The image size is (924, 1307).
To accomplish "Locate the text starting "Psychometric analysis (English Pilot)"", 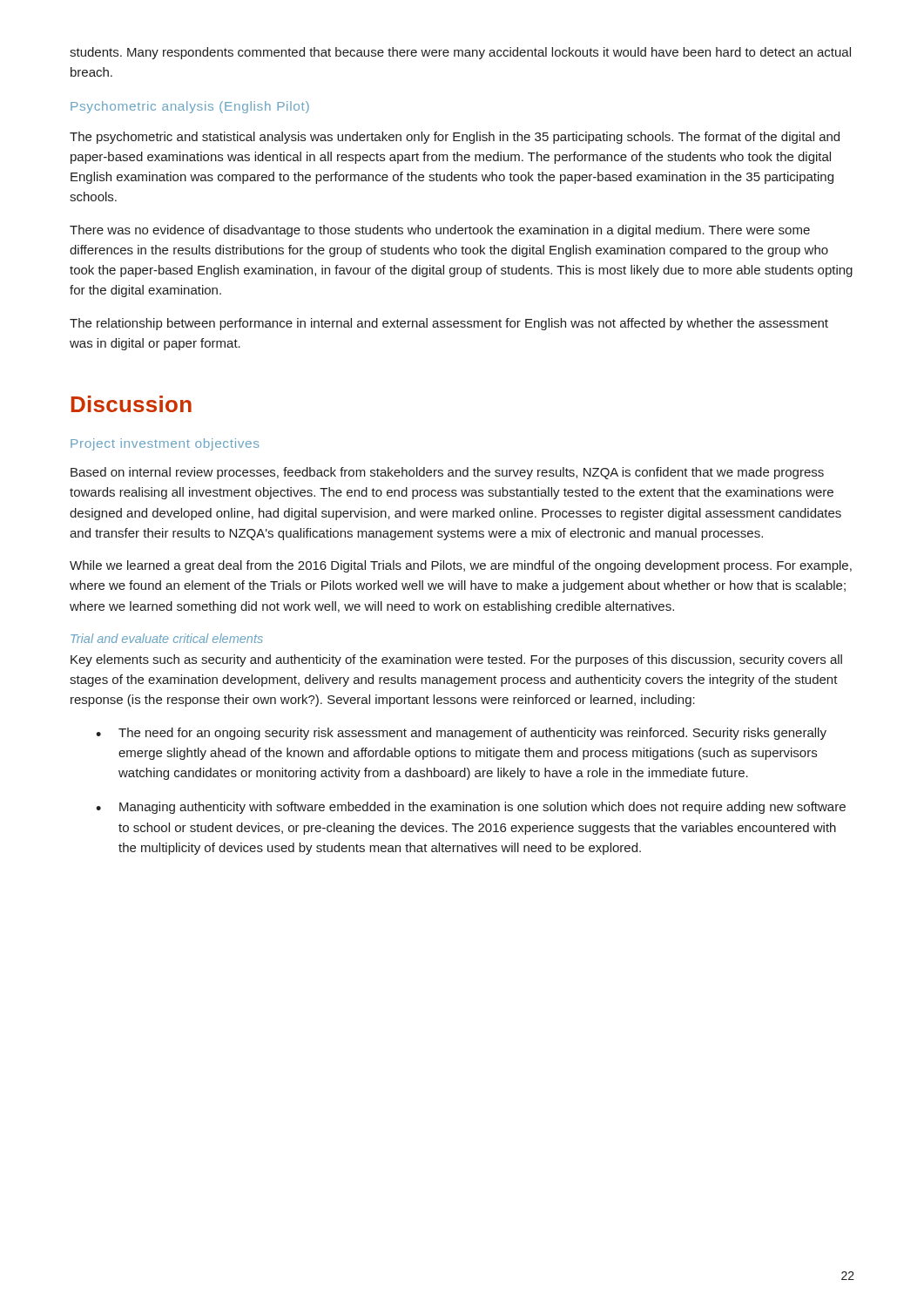I will tap(190, 105).
